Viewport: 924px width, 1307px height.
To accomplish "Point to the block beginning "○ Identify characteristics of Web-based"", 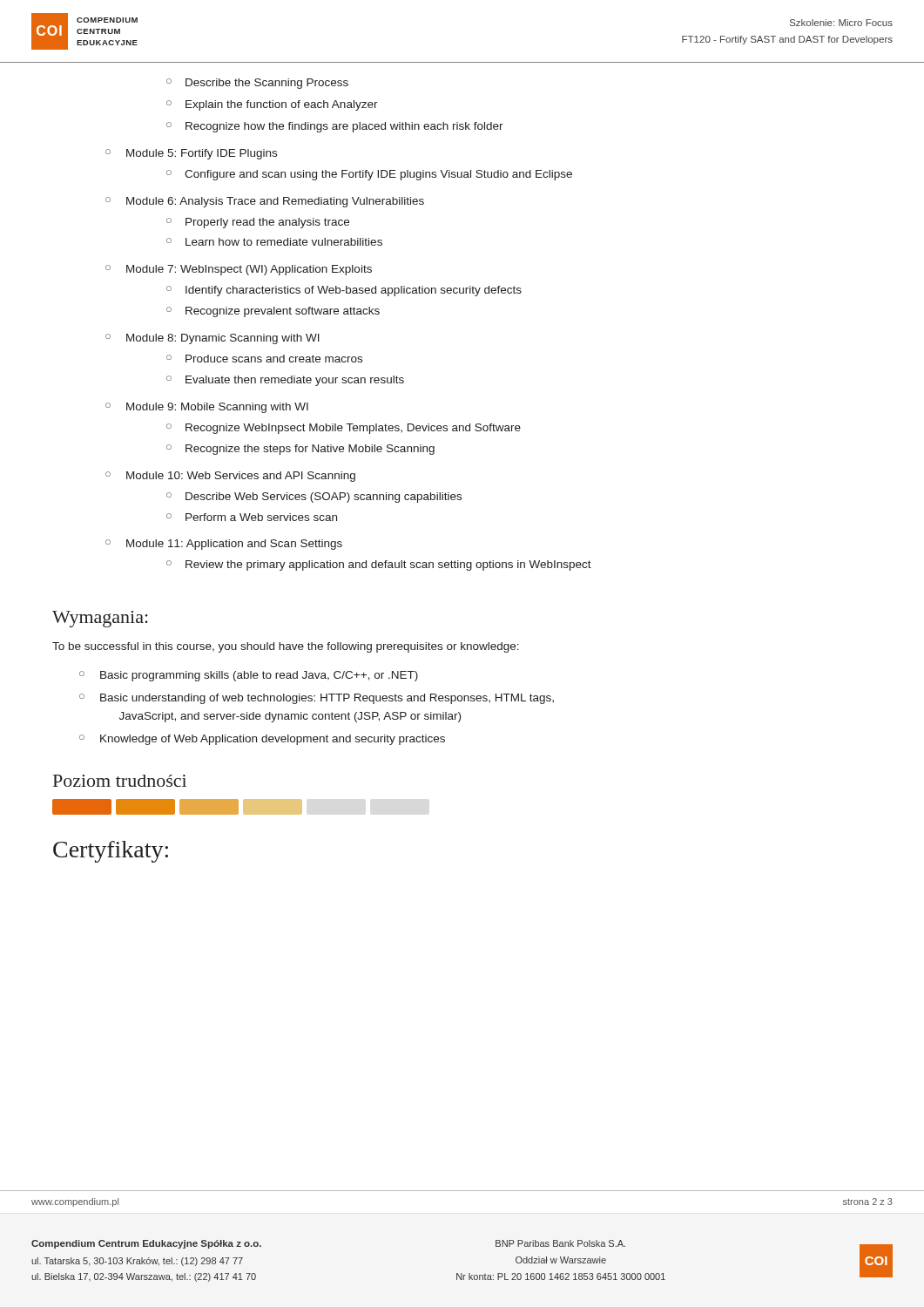I will pyautogui.click(x=344, y=291).
